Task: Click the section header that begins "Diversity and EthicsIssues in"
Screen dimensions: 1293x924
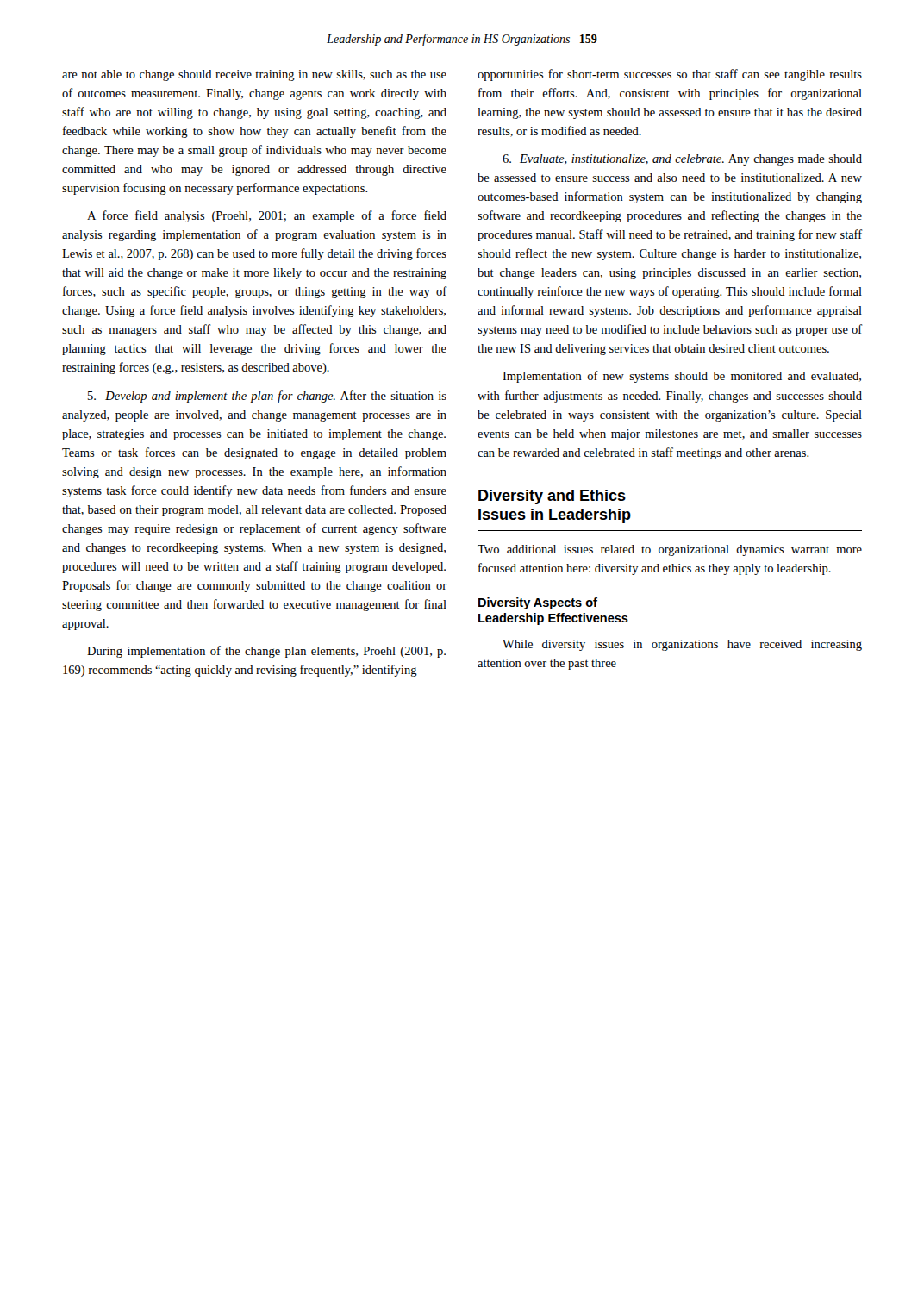Action: pos(552,497)
